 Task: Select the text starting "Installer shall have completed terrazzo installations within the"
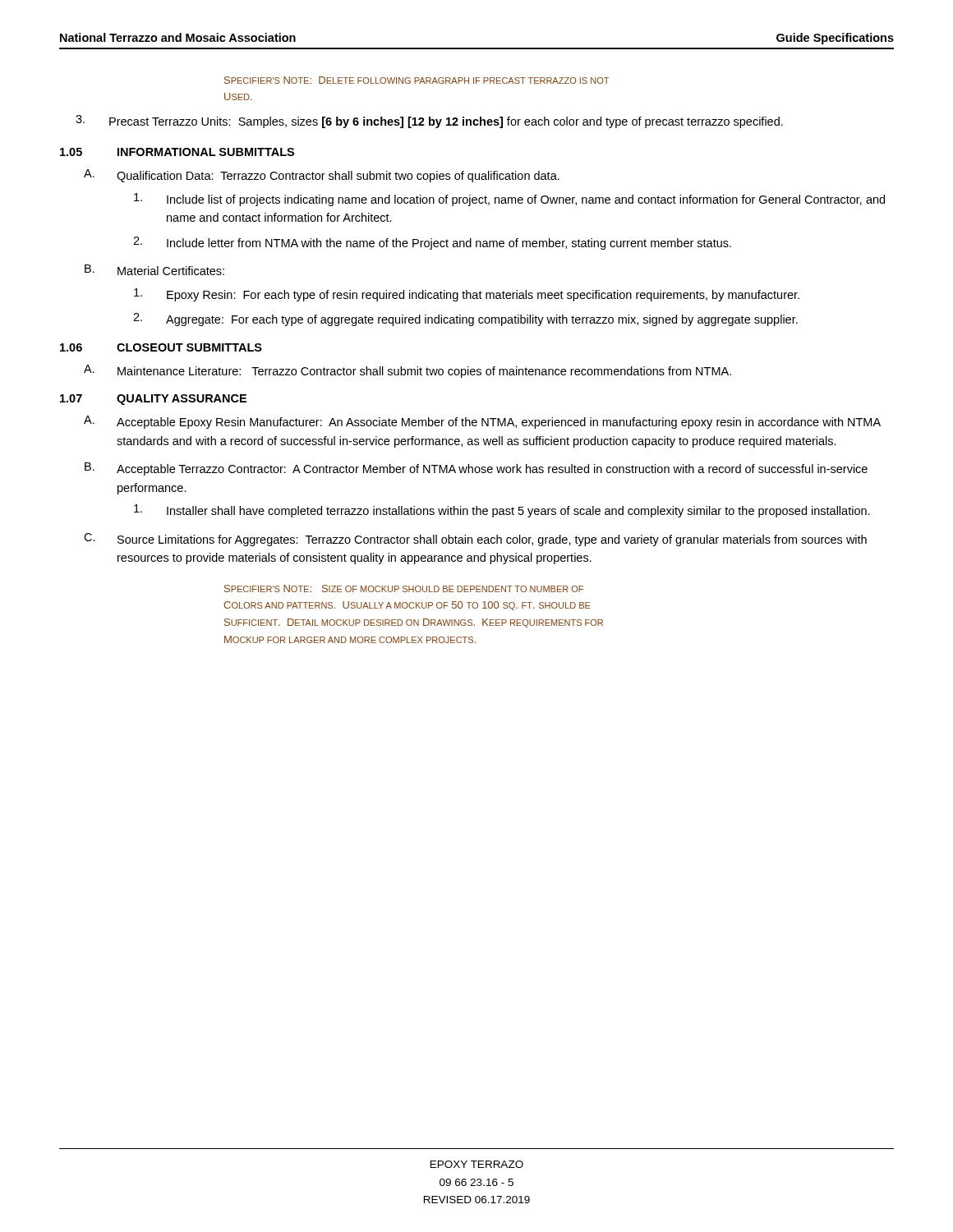[x=513, y=511]
